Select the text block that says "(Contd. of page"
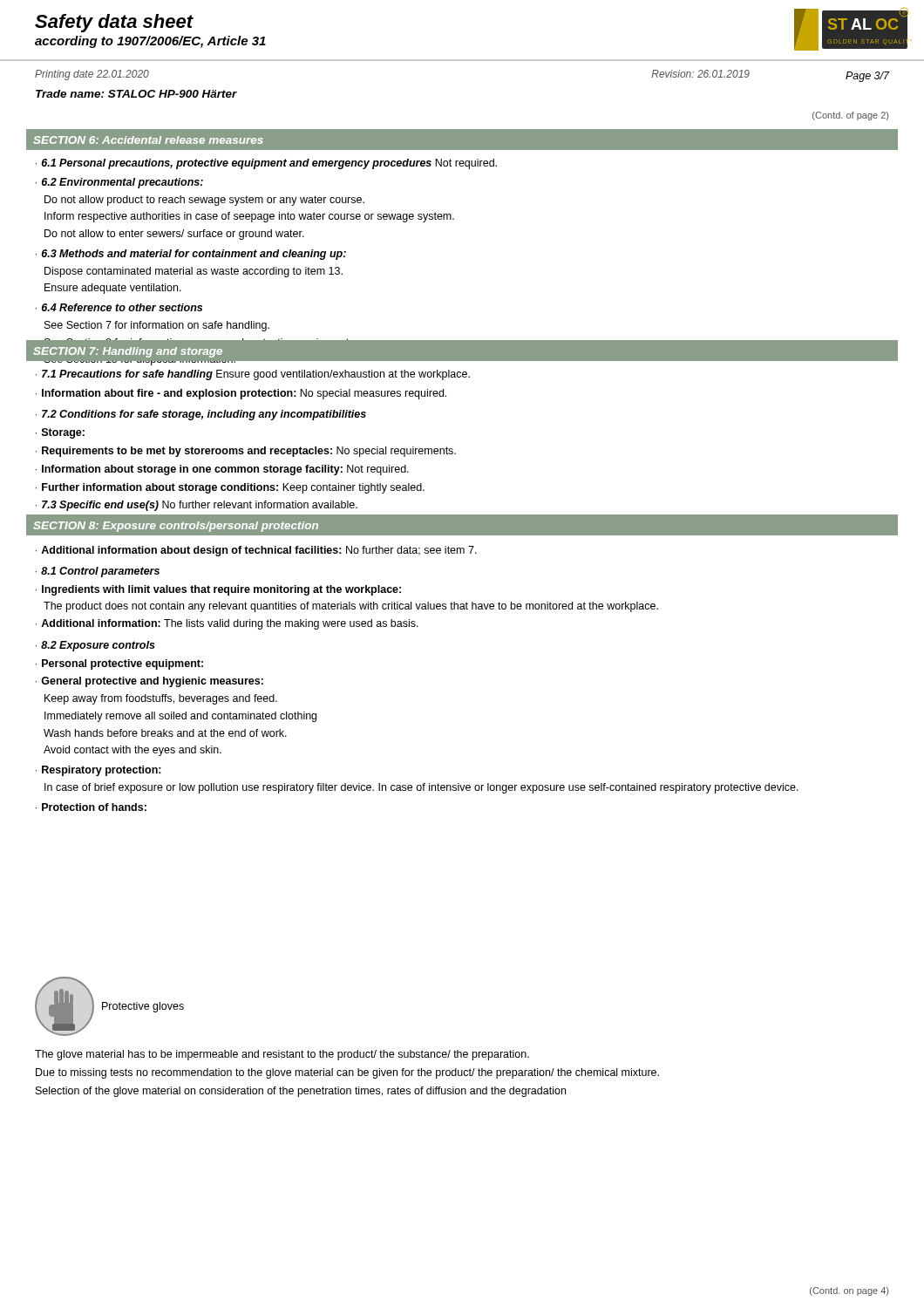This screenshot has width=924, height=1308. coord(850,115)
